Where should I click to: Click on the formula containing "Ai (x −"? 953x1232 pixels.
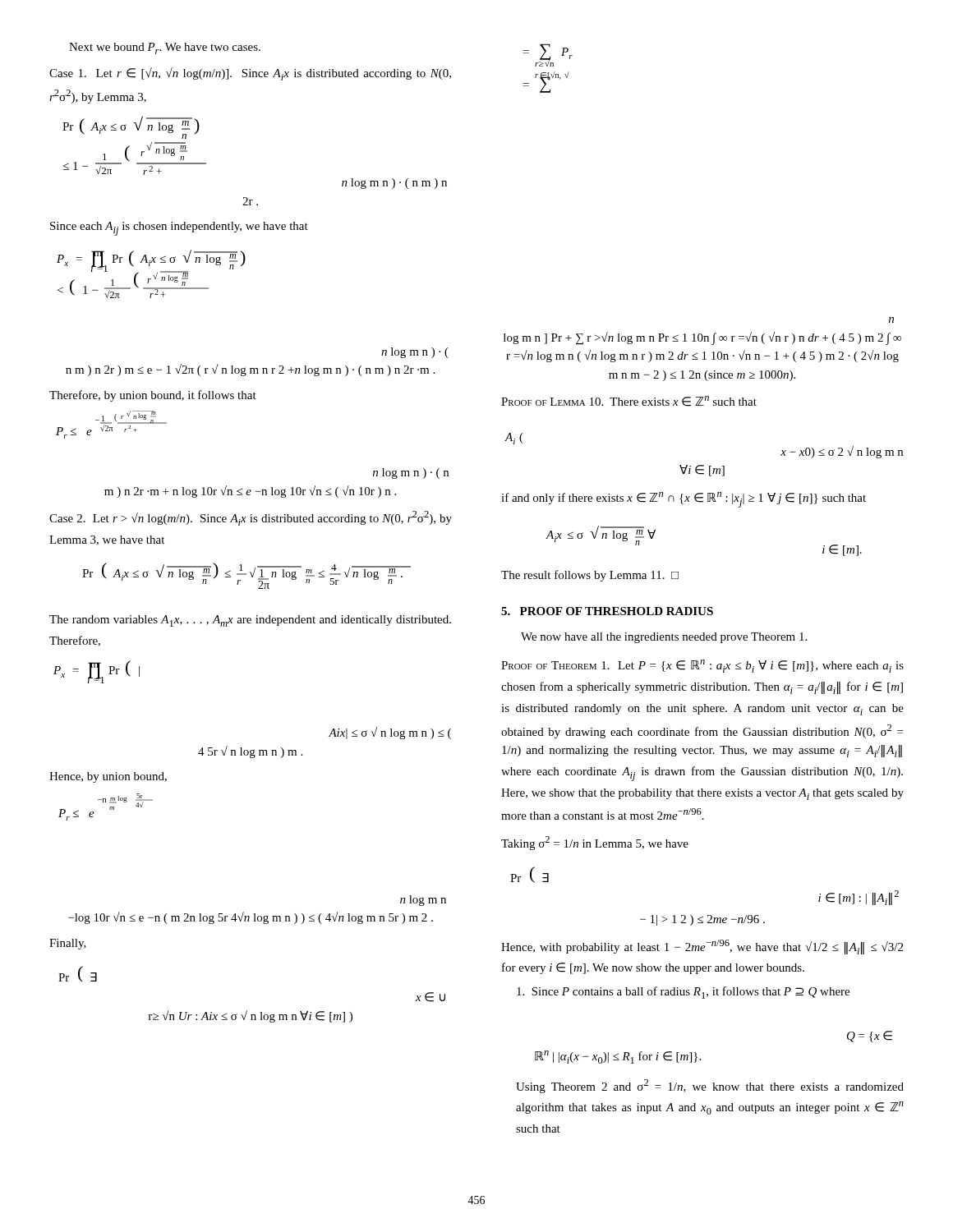(x=514, y=439)
